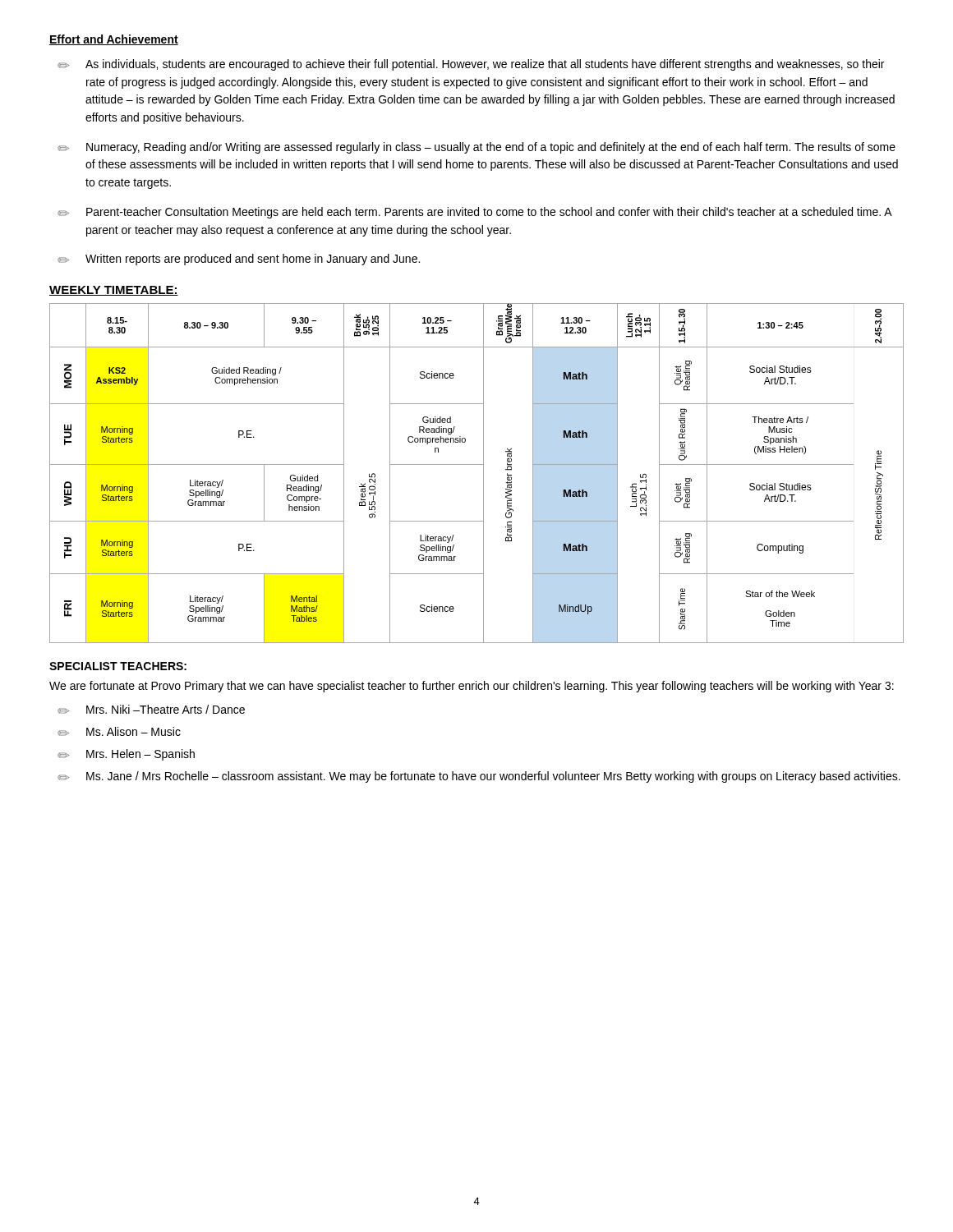Locate the section header with the text "SPECIALIST TEACHERS:"
953x1232 pixels.
118,666
